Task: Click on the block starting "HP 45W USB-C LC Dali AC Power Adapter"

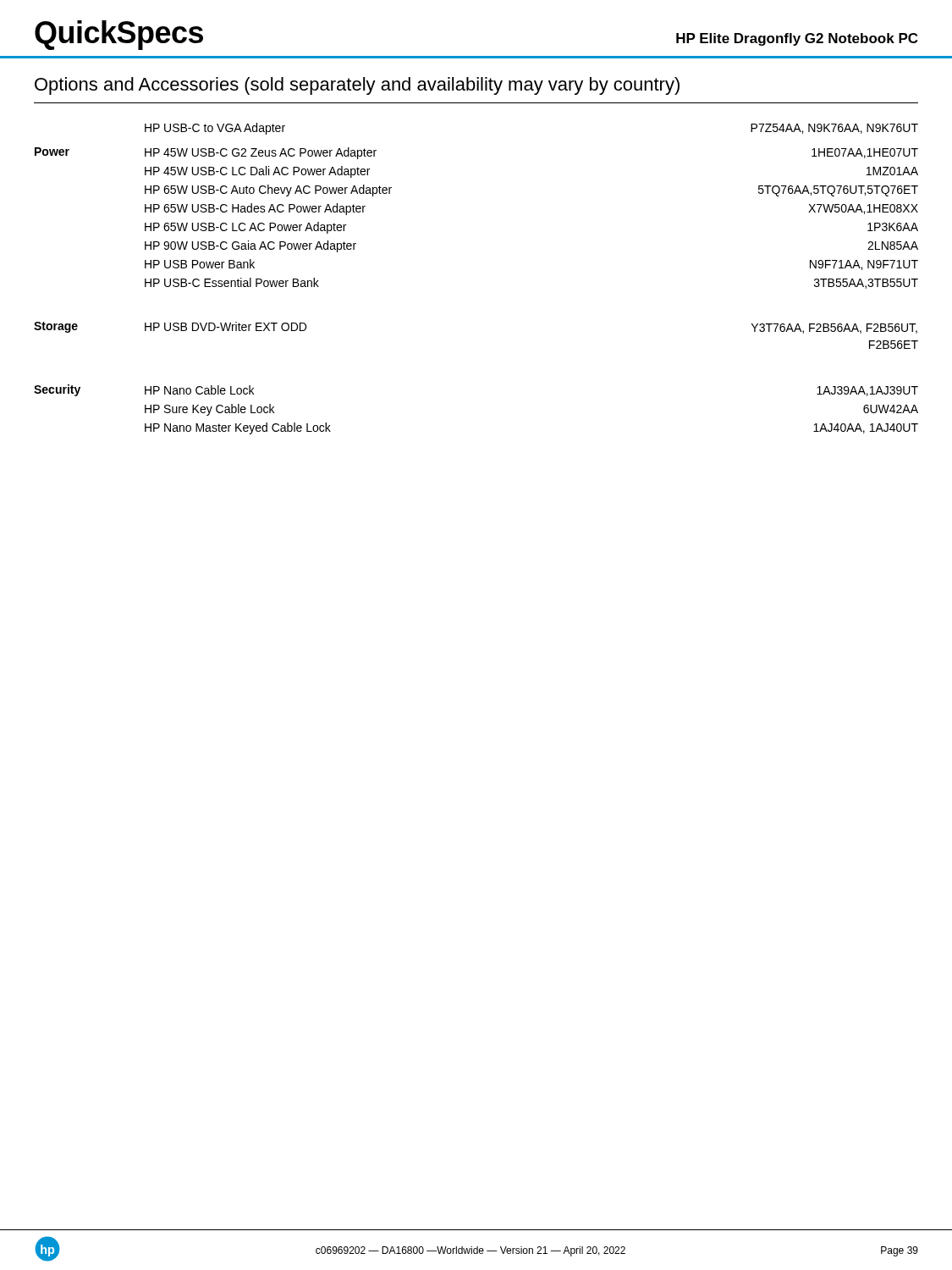Action: [x=258, y=171]
